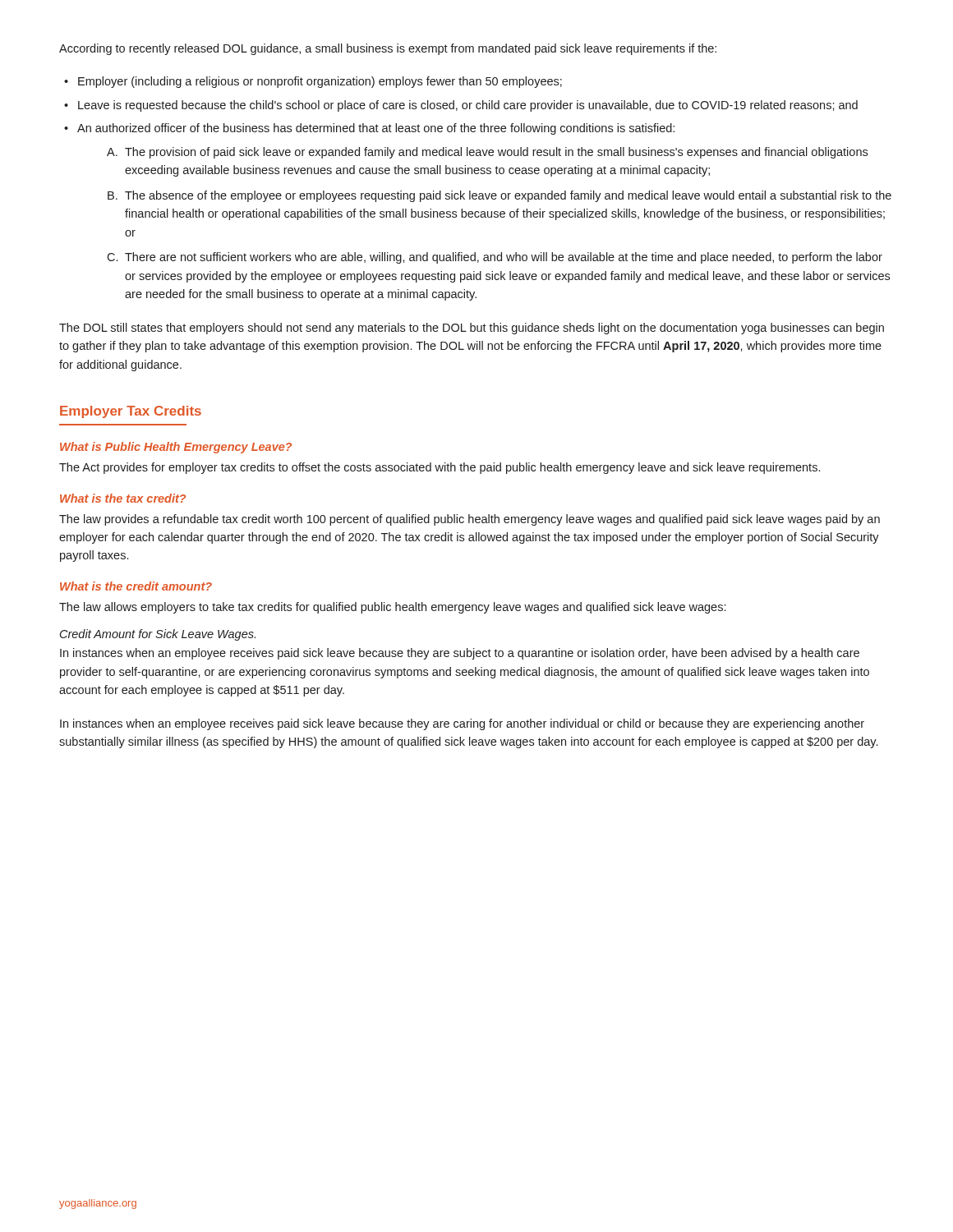Locate the region starting "What is the credit amount?"
The height and width of the screenshot is (1232, 953).
pos(136,586)
